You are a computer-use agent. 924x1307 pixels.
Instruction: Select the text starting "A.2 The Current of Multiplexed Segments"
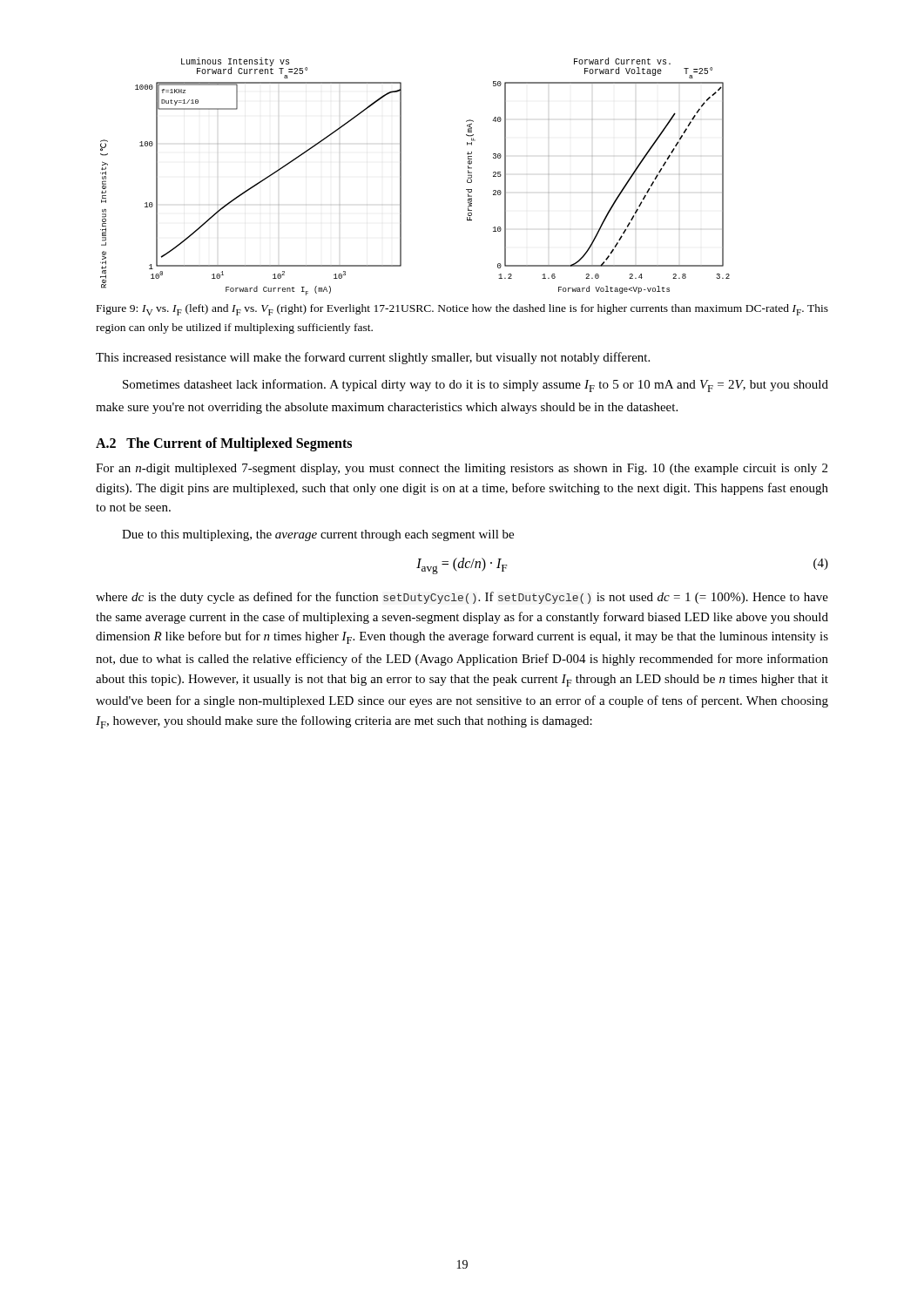(x=224, y=443)
